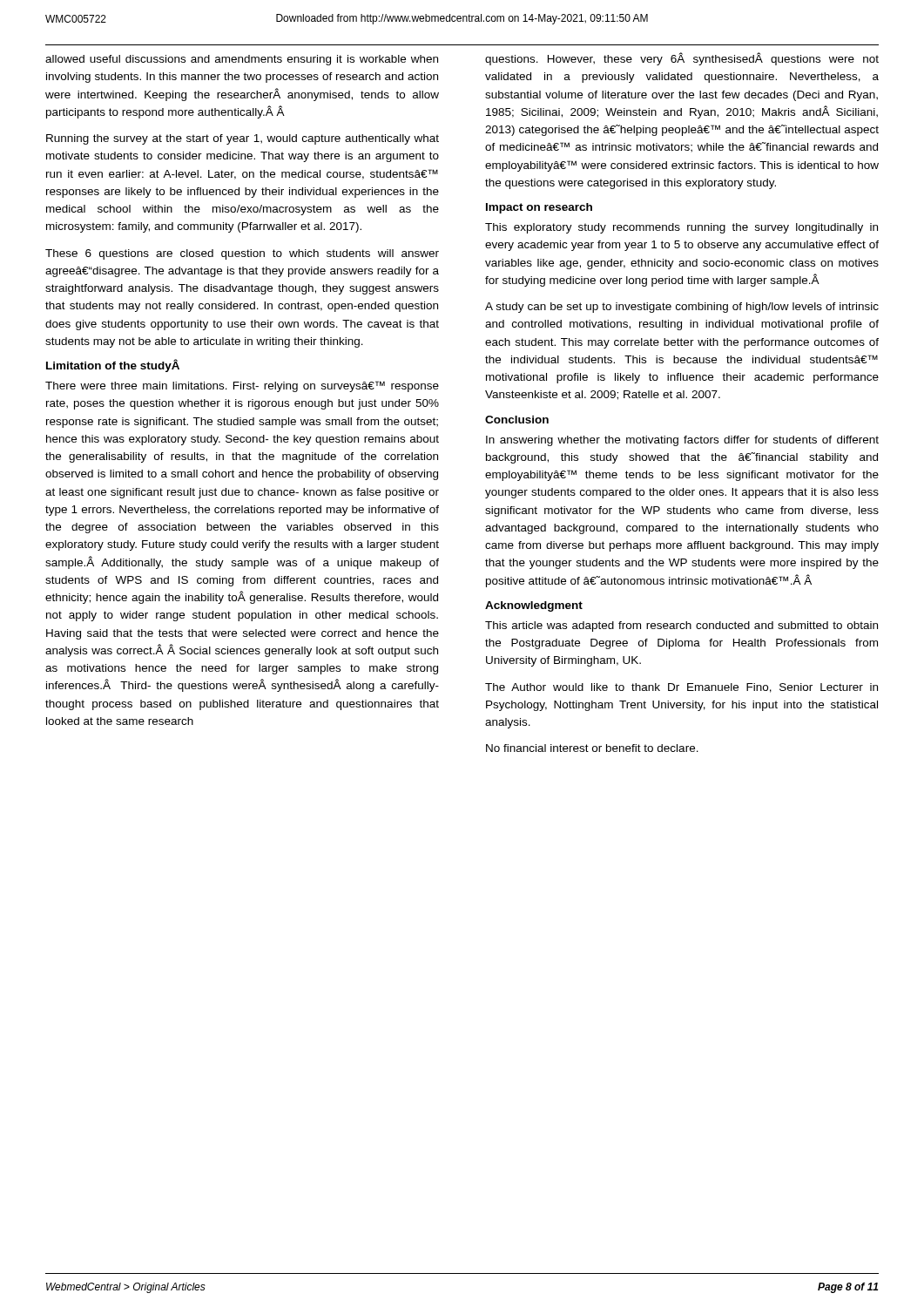Locate the text block with the text "The Author would like to"
924x1307 pixels.
(682, 704)
